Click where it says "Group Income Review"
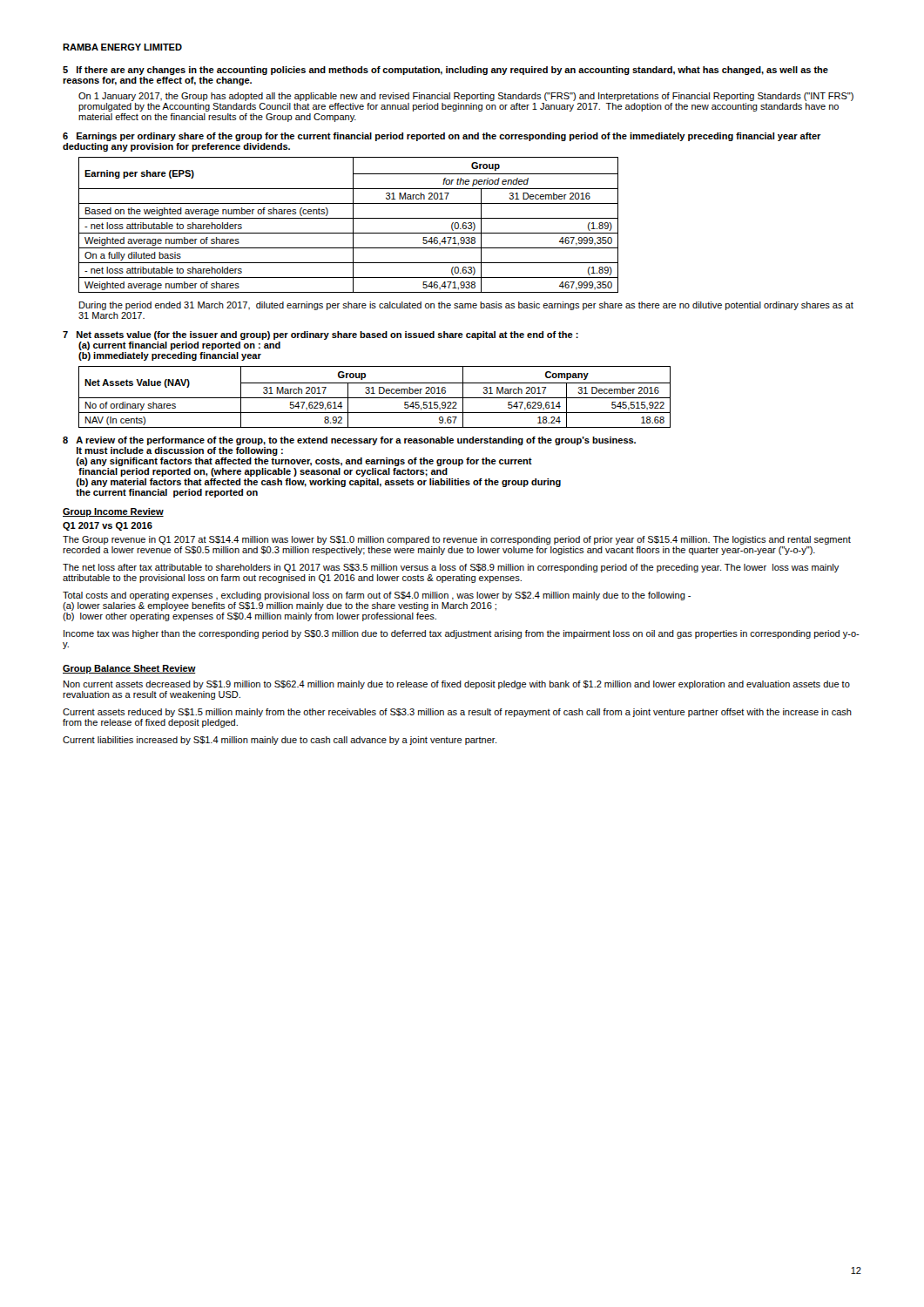924x1307 pixels. point(113,511)
